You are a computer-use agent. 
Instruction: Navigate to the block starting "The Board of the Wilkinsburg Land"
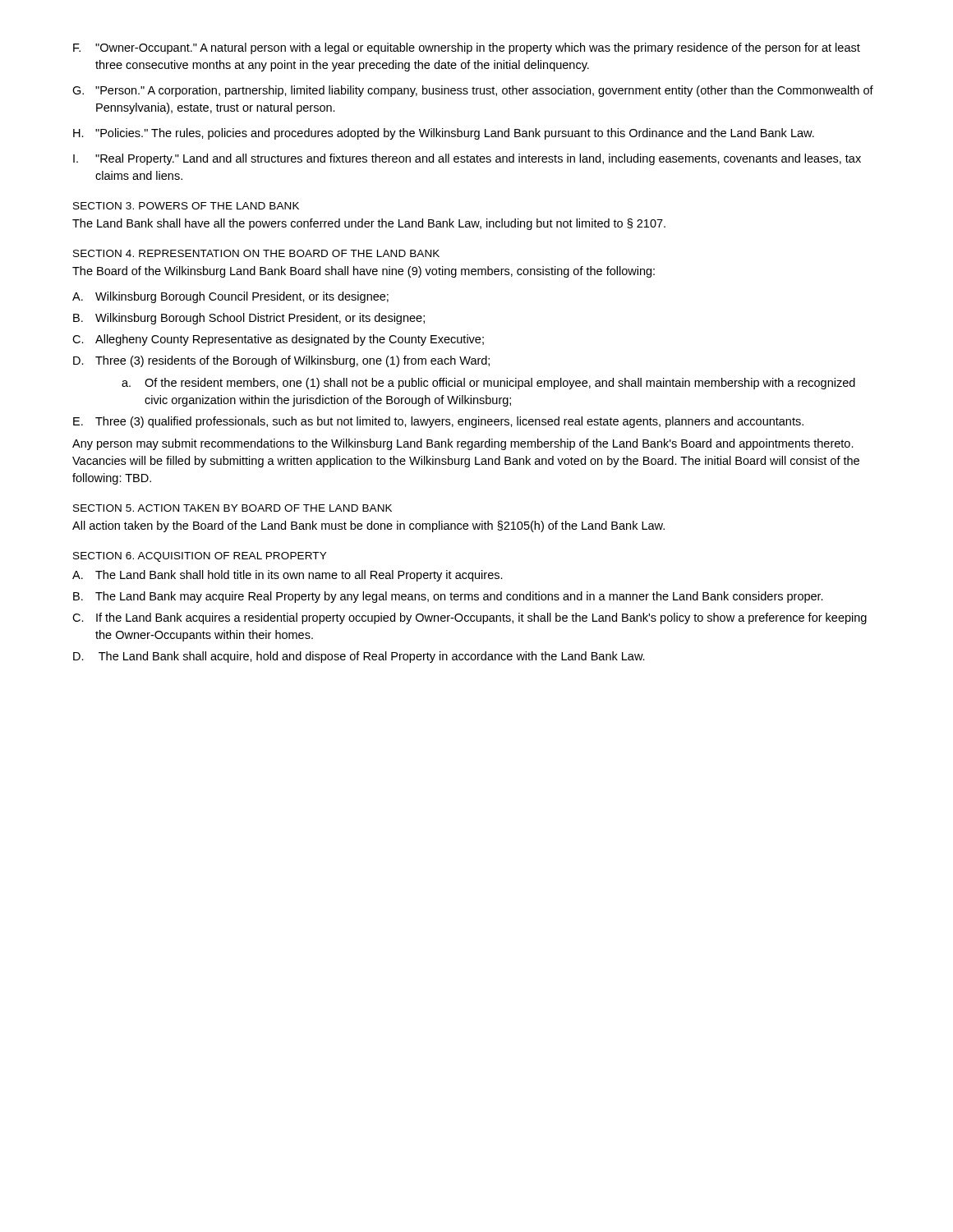[x=364, y=271]
